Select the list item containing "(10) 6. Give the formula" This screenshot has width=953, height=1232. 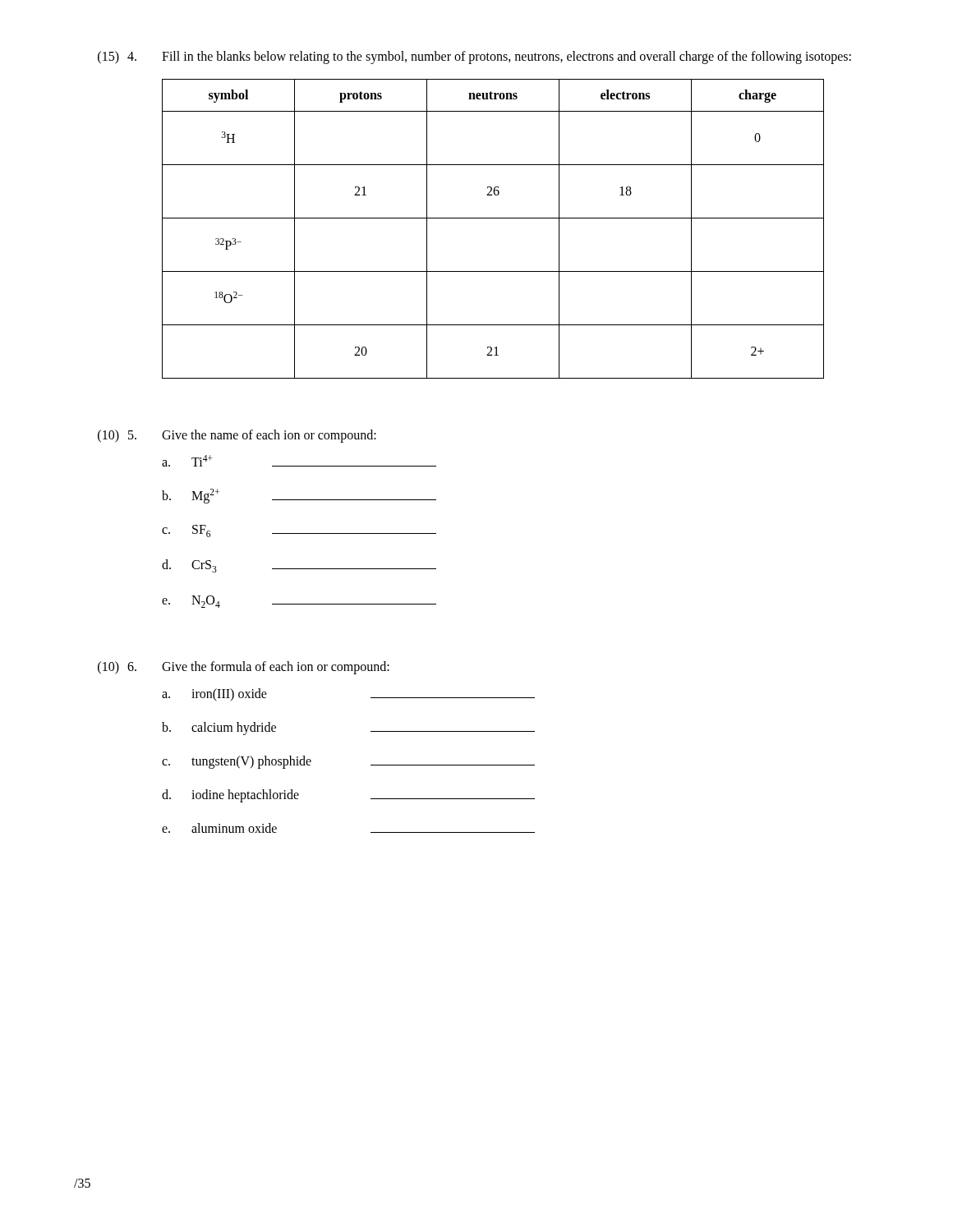coord(476,755)
